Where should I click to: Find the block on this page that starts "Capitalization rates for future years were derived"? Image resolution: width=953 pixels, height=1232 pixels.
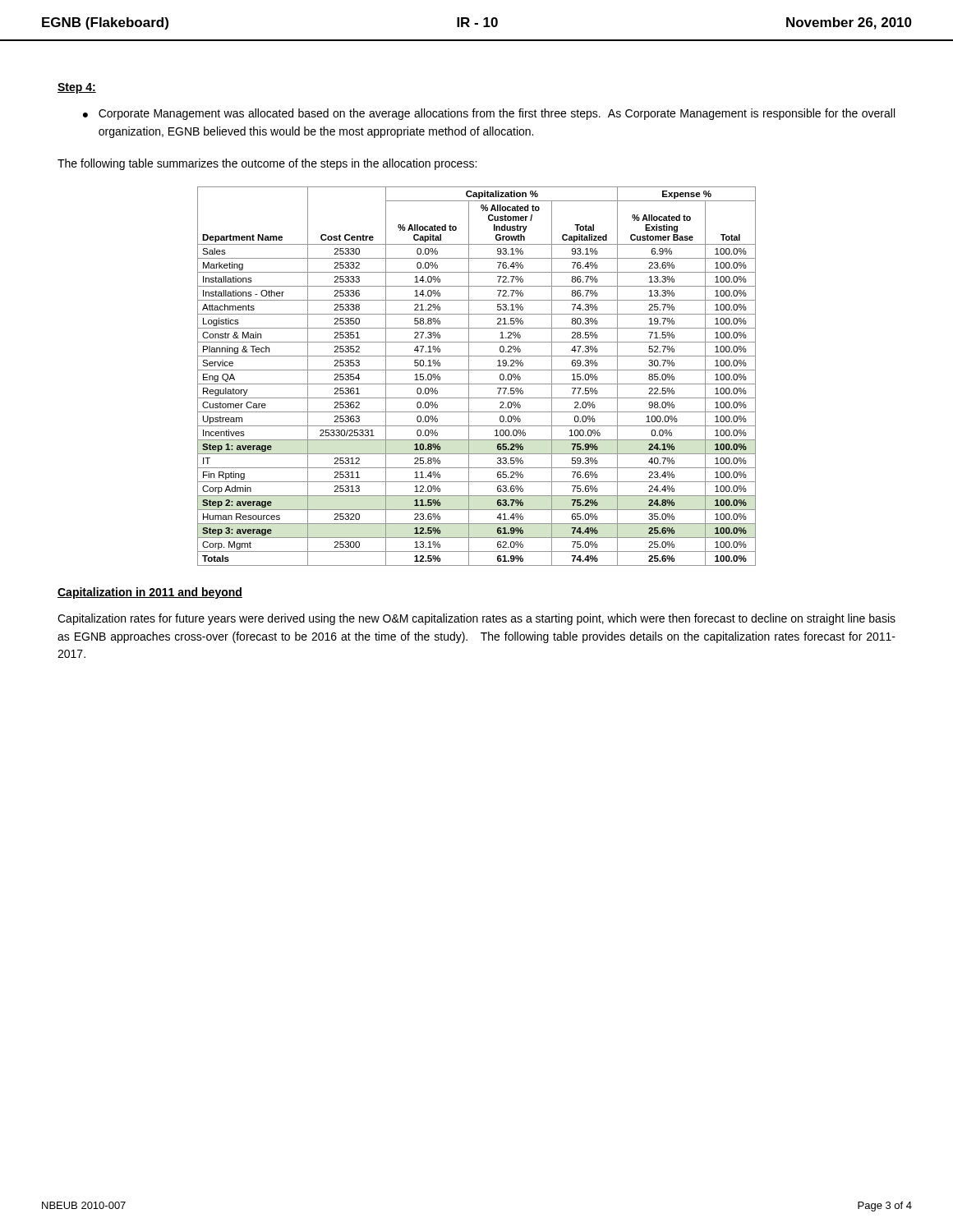click(476, 636)
